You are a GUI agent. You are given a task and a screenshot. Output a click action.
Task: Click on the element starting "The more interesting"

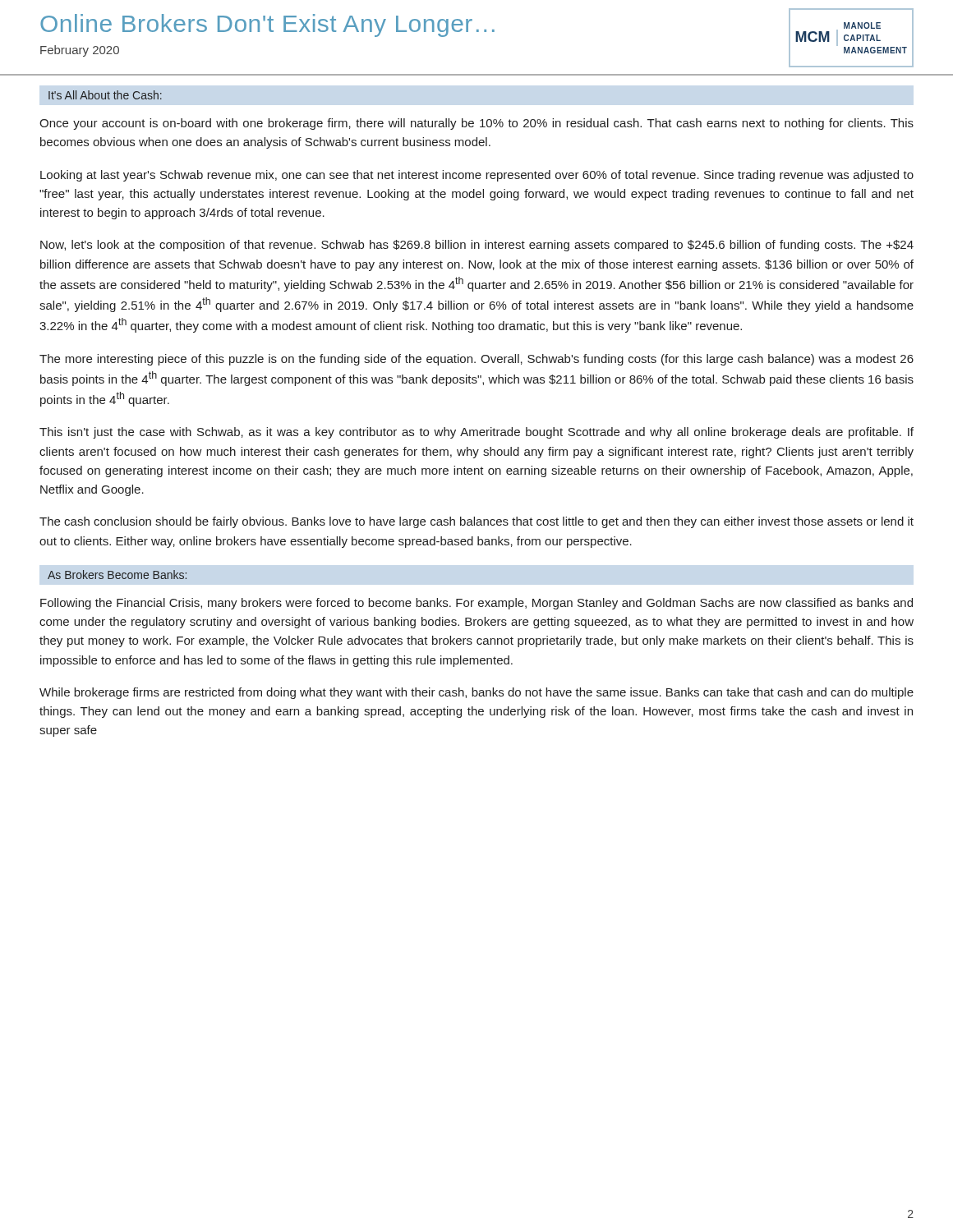pyautogui.click(x=476, y=379)
